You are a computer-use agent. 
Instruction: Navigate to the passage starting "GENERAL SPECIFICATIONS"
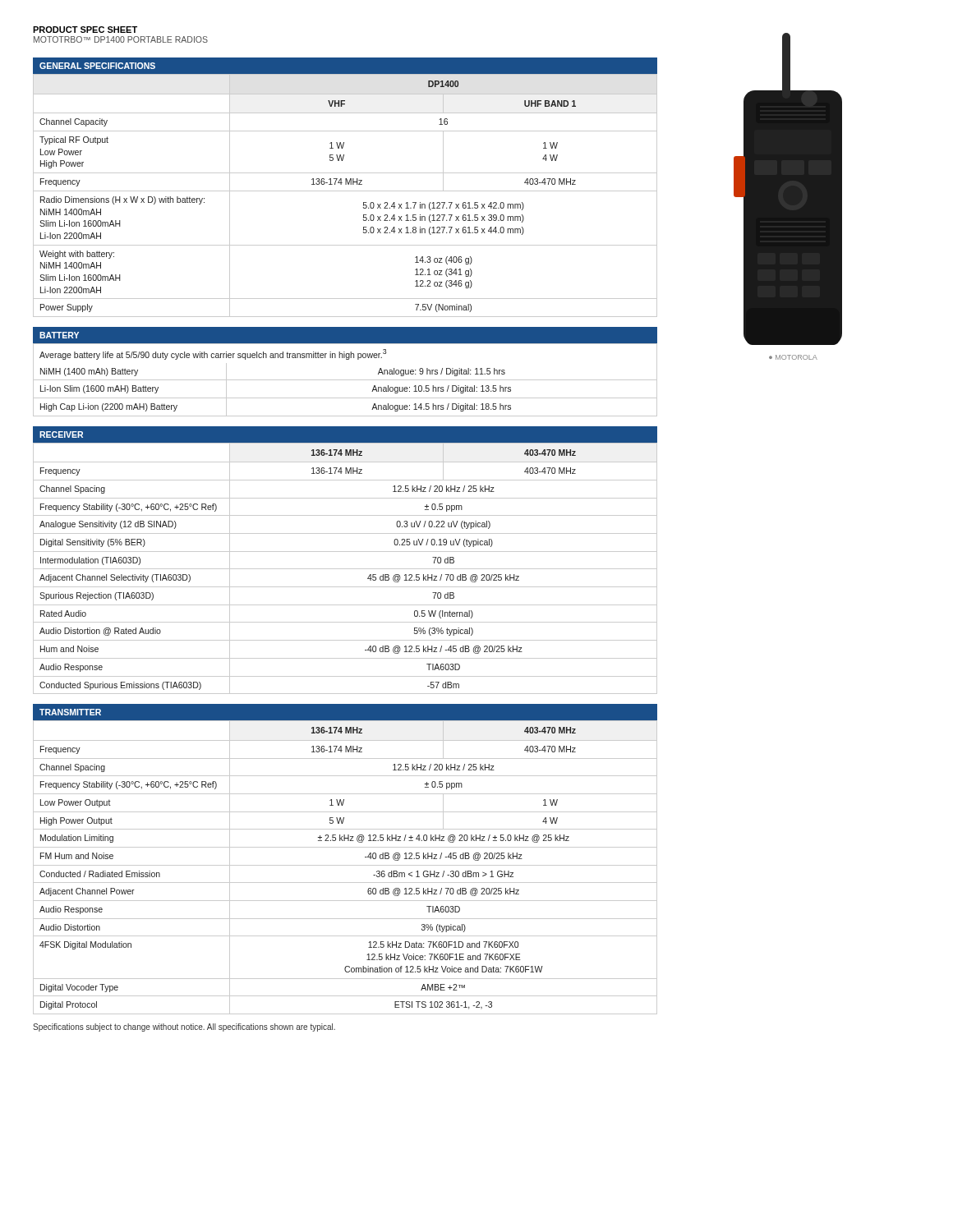(x=98, y=66)
